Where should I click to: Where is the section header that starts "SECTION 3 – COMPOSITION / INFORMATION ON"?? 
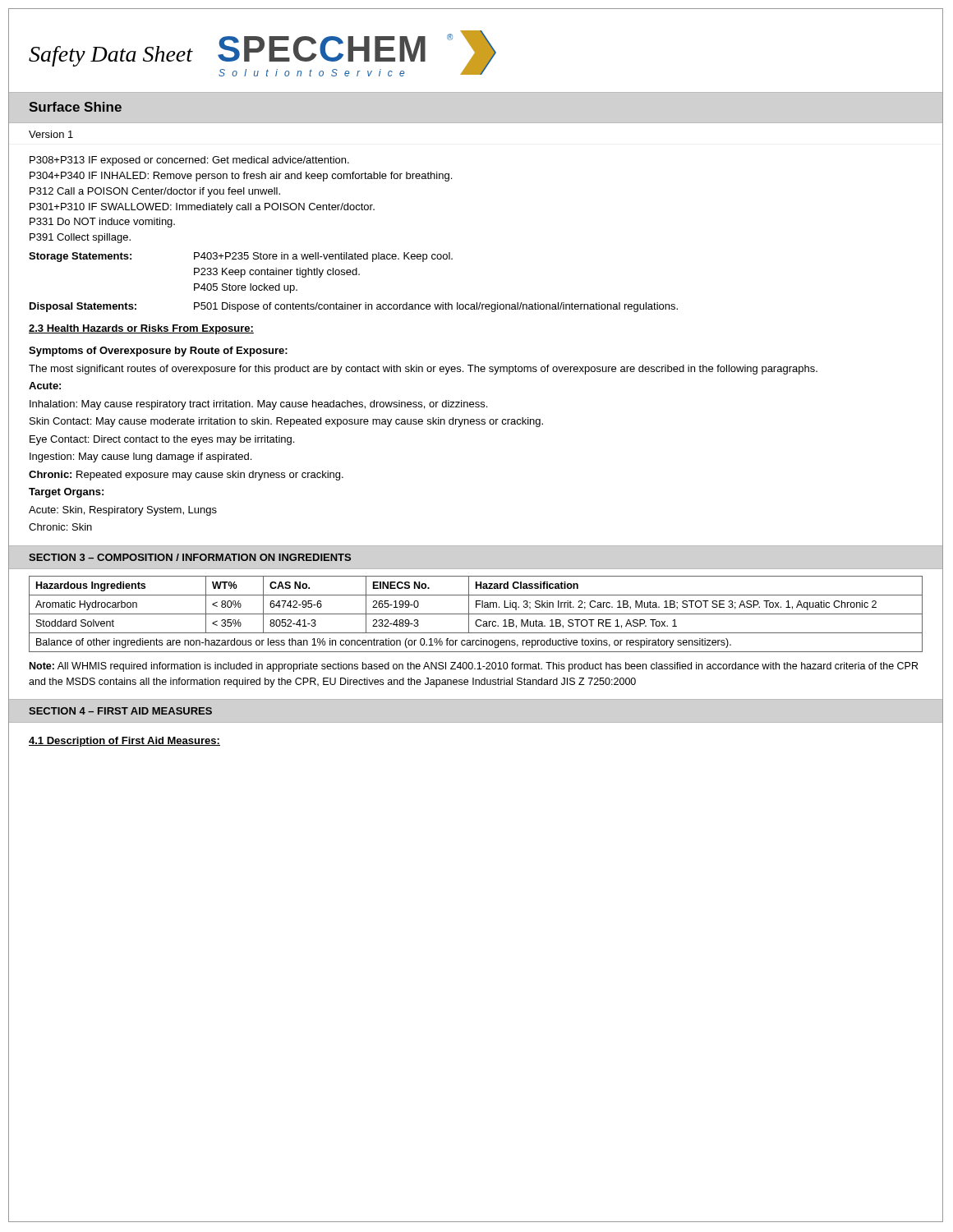[x=190, y=557]
